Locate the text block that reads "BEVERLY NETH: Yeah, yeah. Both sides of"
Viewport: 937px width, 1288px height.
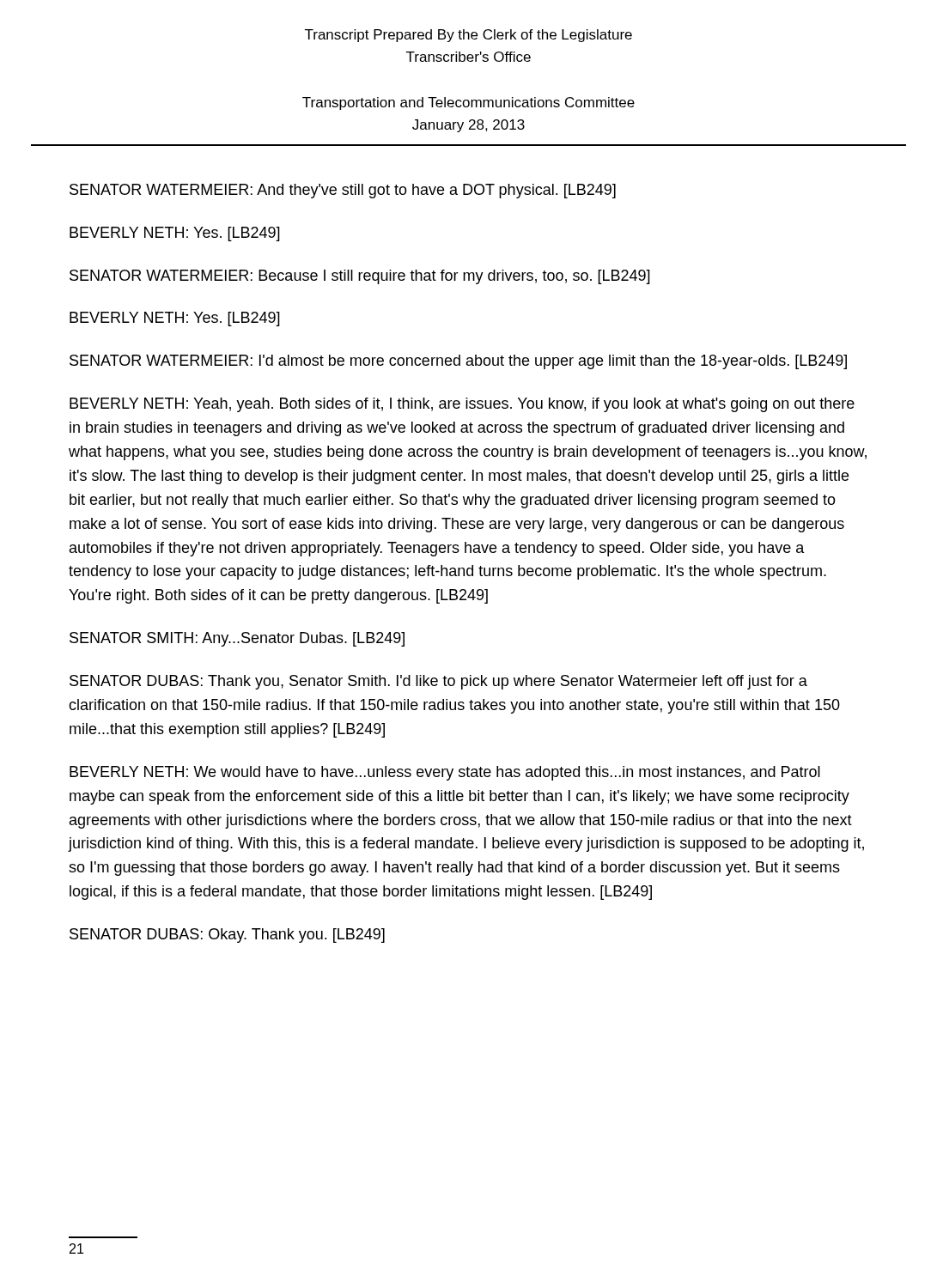click(468, 500)
